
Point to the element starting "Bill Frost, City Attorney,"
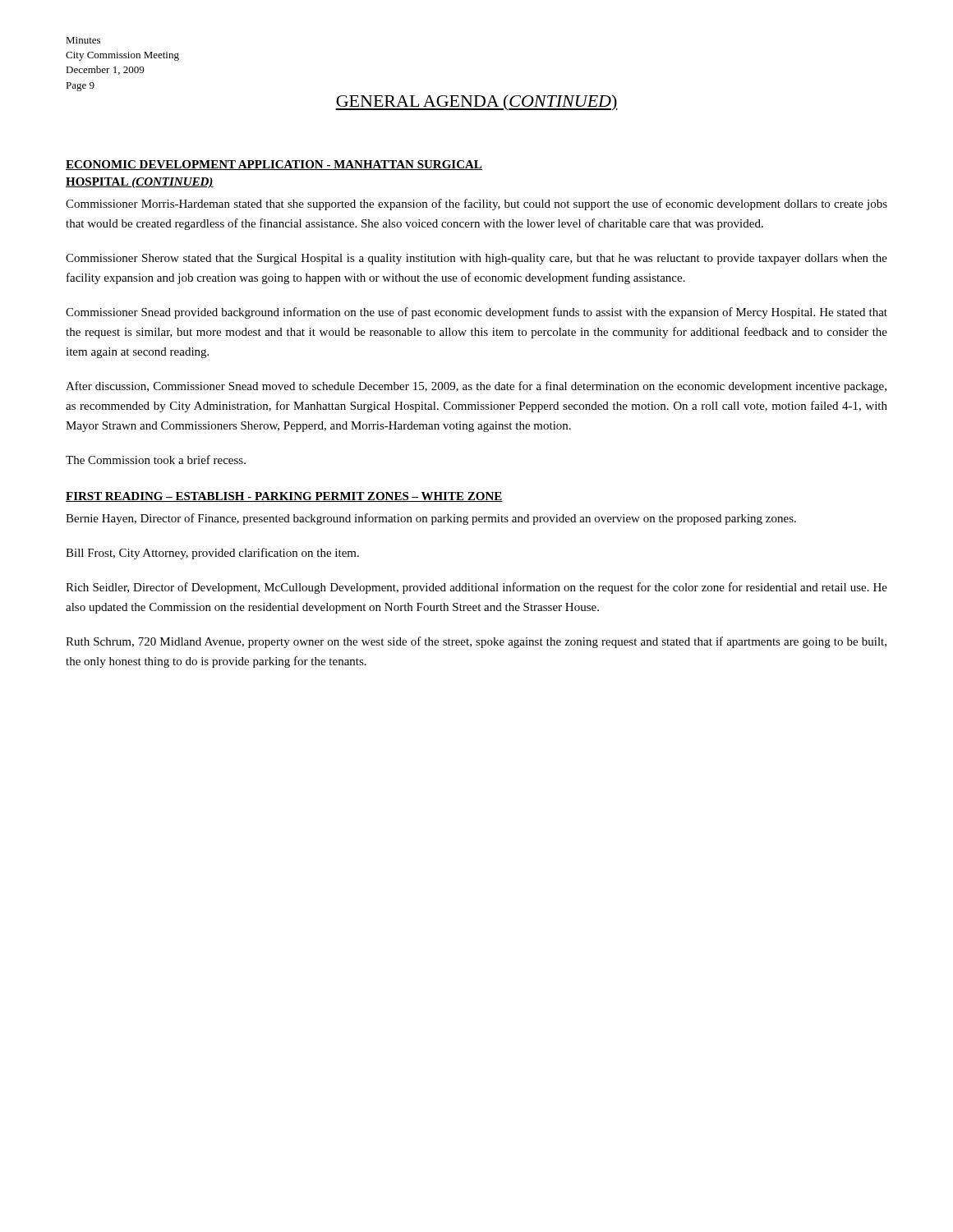coord(213,553)
